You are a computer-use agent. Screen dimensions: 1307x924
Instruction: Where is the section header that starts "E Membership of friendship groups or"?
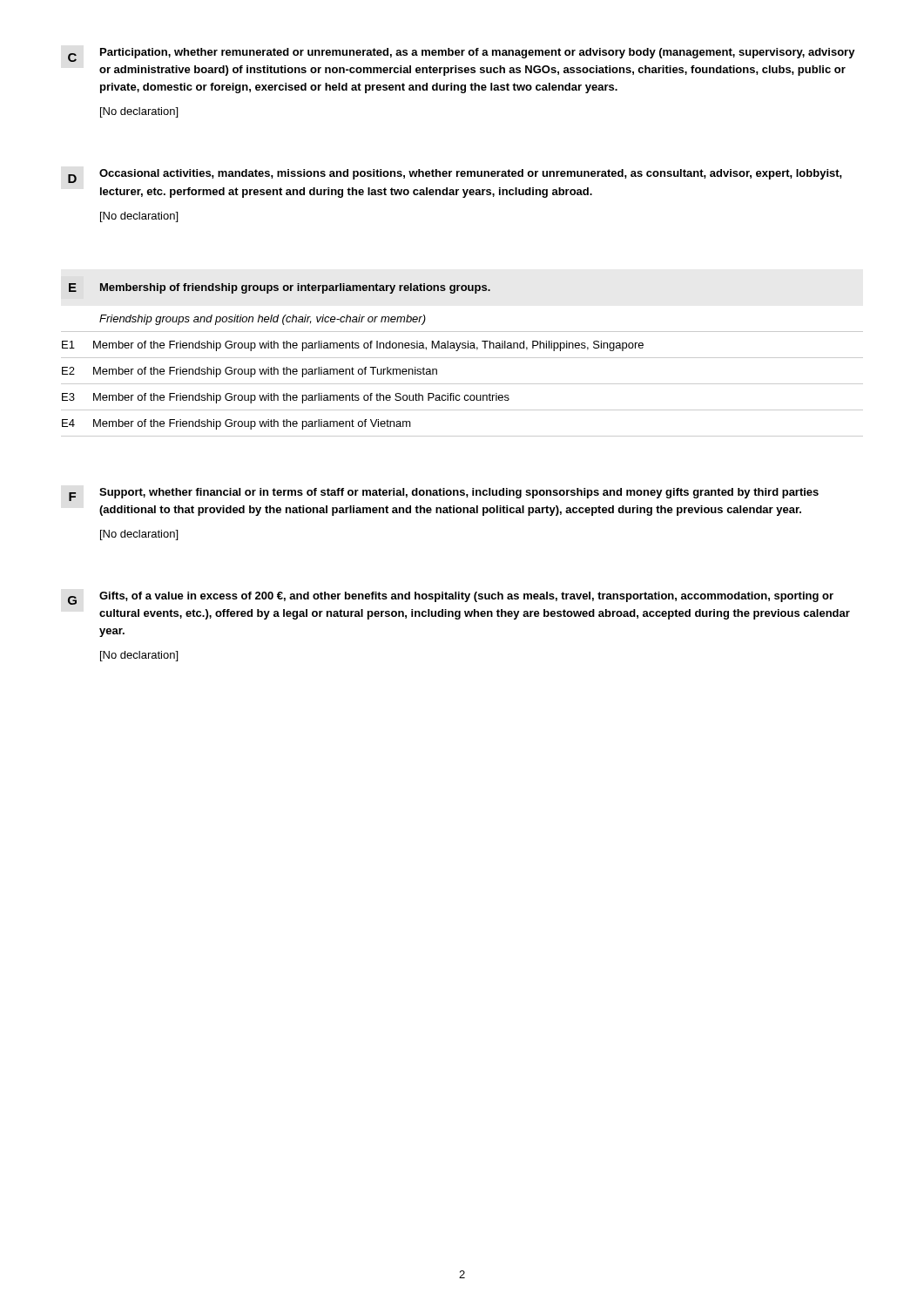(x=276, y=287)
